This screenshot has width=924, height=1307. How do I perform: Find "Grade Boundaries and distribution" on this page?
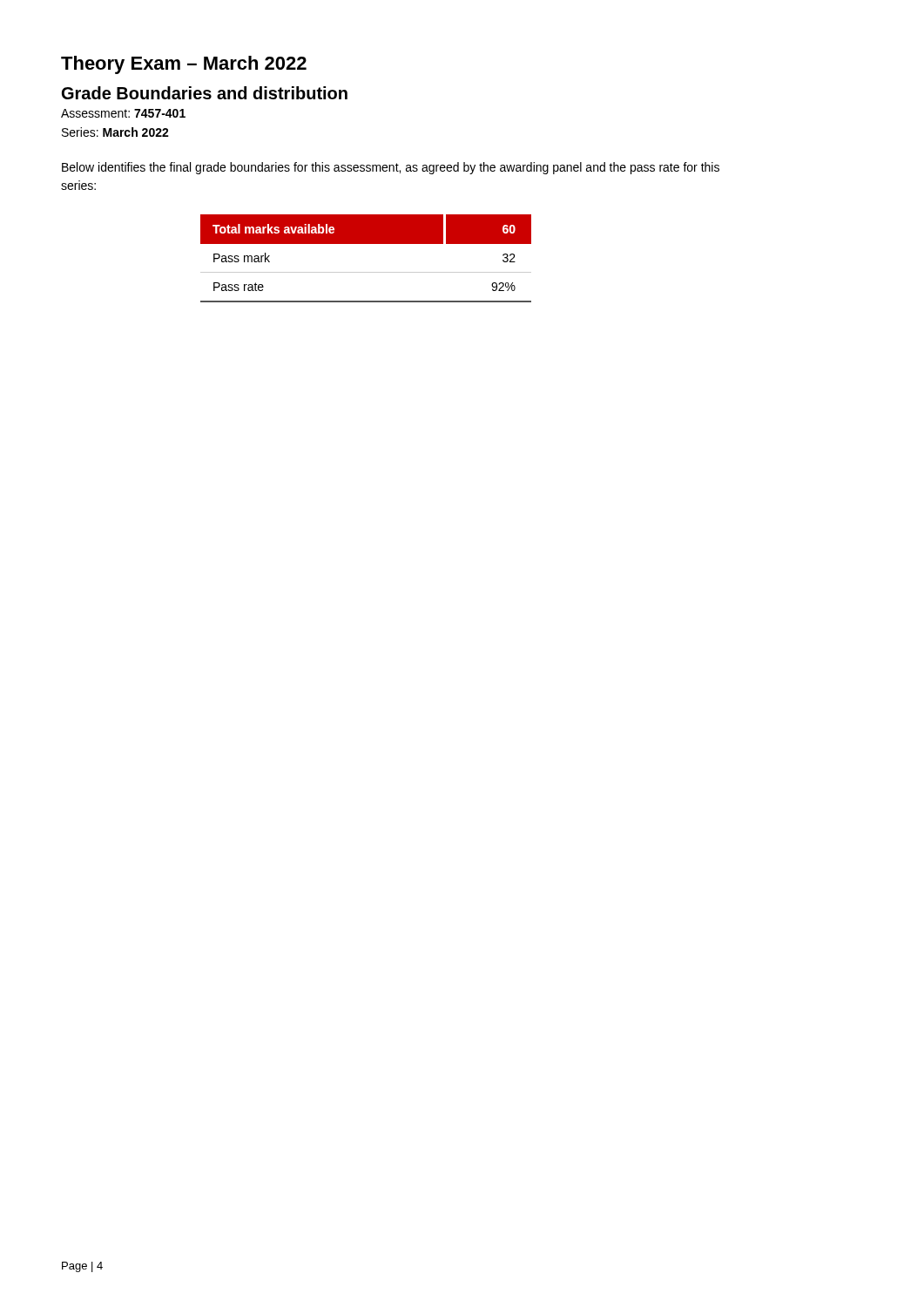tap(205, 93)
